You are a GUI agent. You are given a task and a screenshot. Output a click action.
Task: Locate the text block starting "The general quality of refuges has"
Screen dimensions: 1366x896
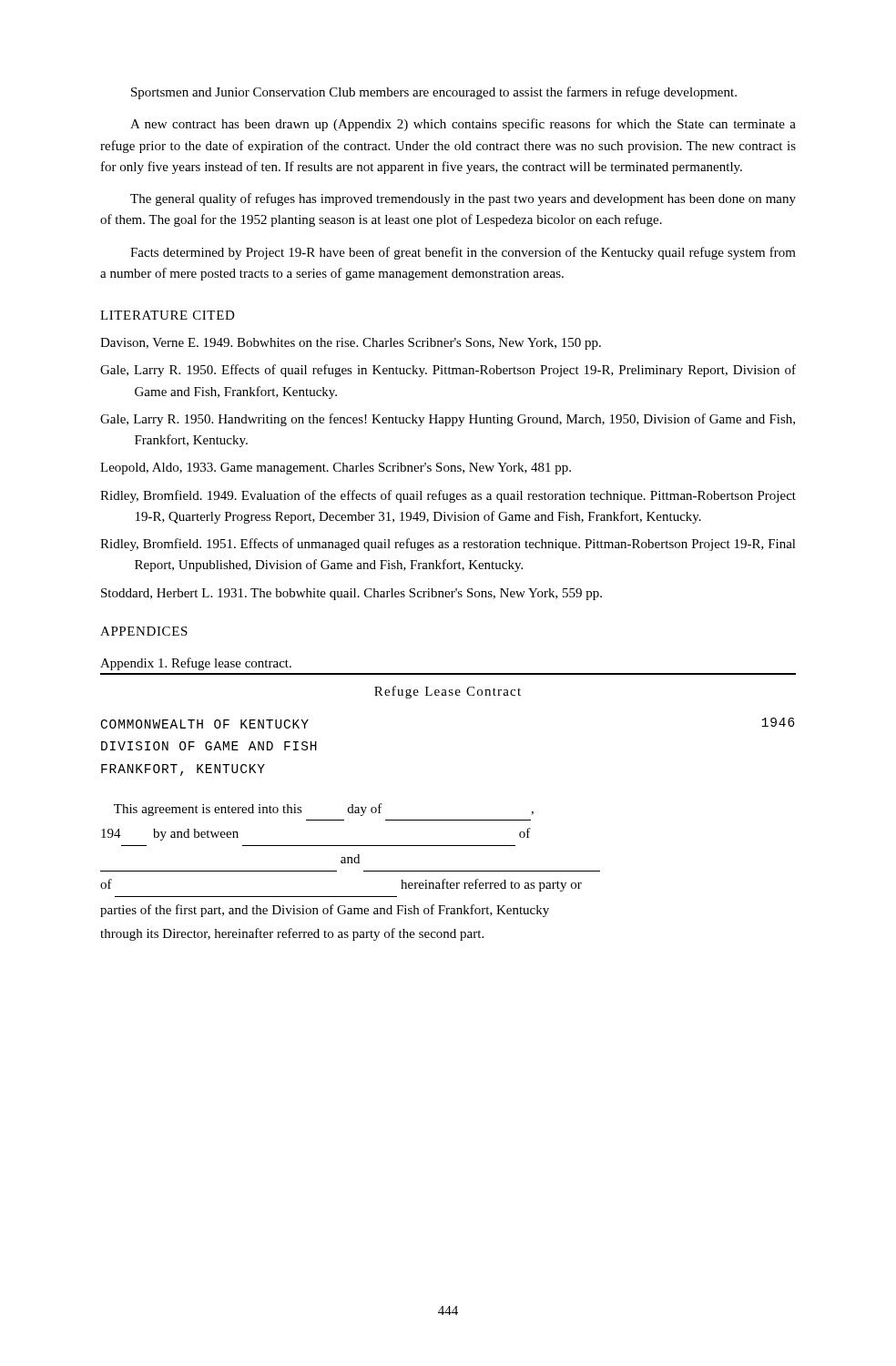[x=448, y=209]
